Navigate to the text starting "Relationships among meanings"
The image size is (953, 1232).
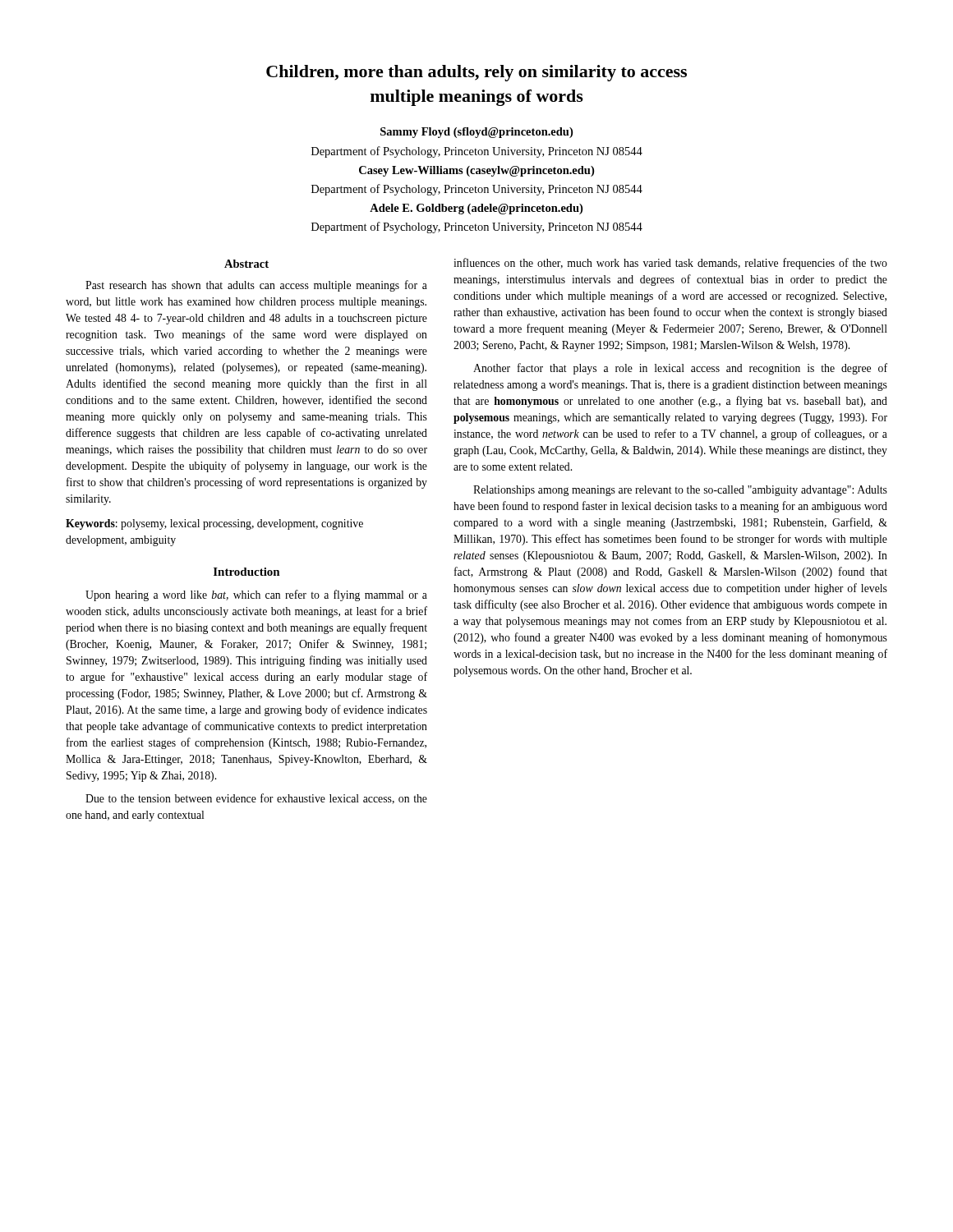coord(670,580)
